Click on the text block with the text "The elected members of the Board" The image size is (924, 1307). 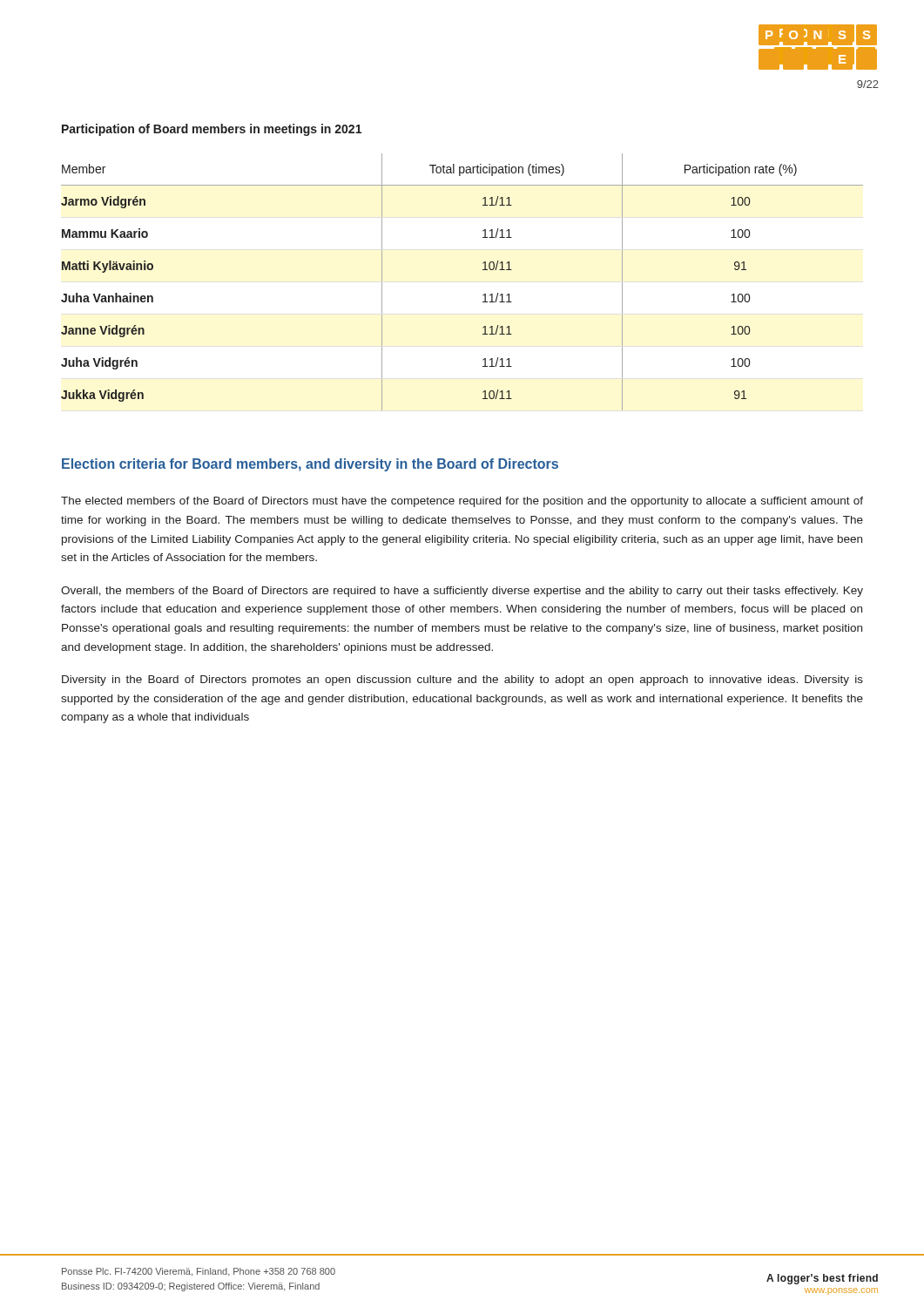point(462,529)
